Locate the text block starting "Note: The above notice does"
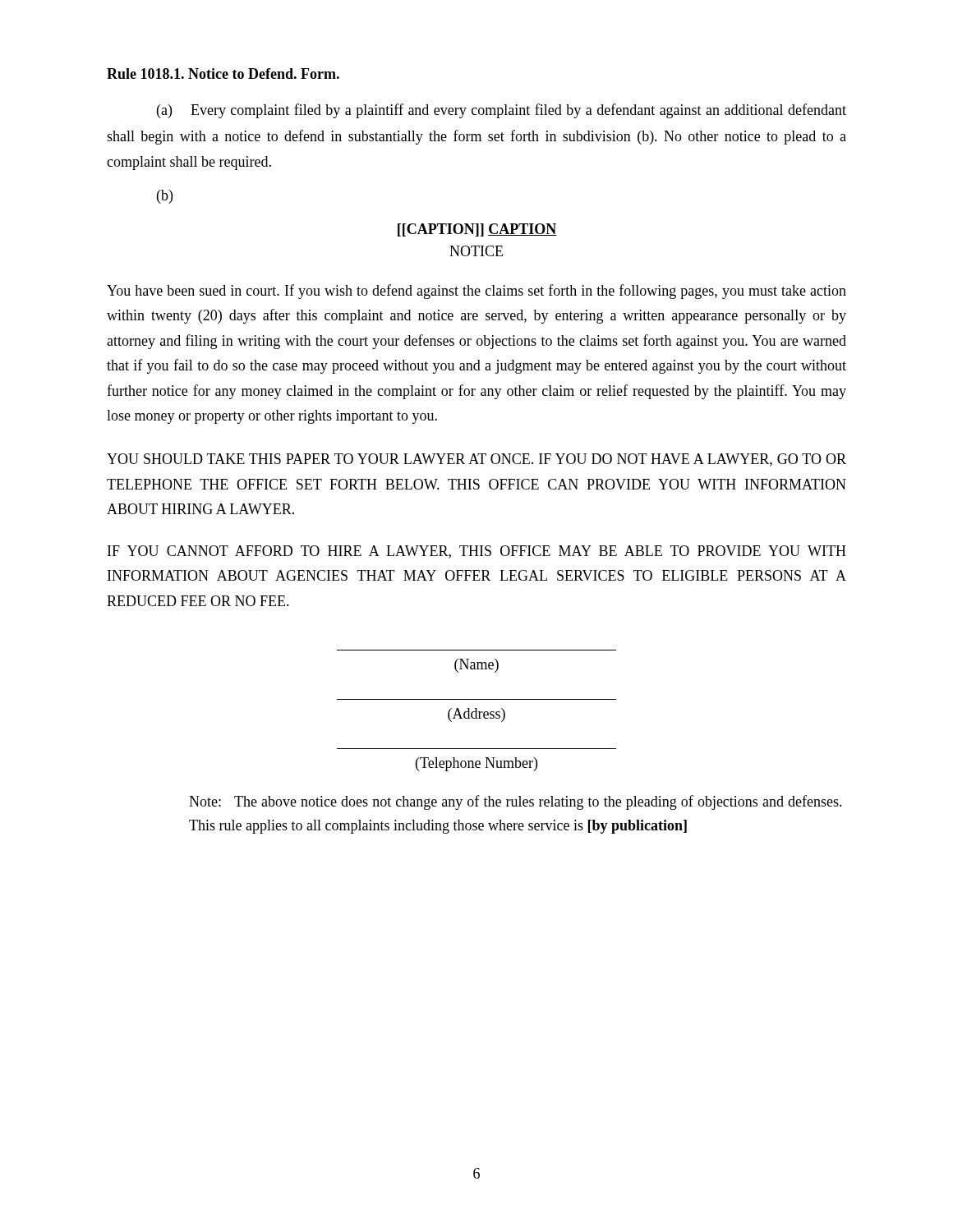The width and height of the screenshot is (953, 1232). [x=518, y=814]
